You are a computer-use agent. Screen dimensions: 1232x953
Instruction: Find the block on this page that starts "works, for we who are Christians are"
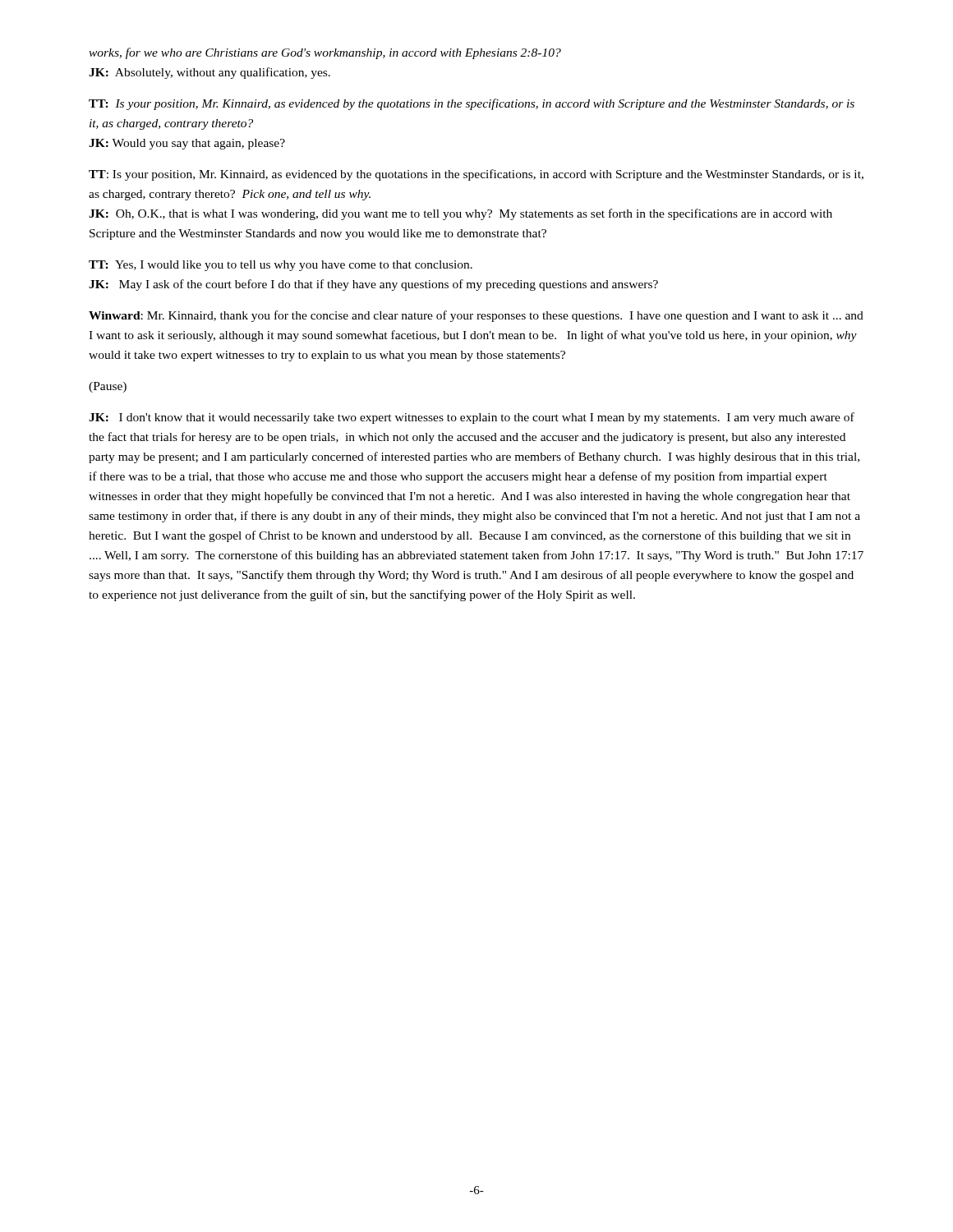tap(325, 52)
